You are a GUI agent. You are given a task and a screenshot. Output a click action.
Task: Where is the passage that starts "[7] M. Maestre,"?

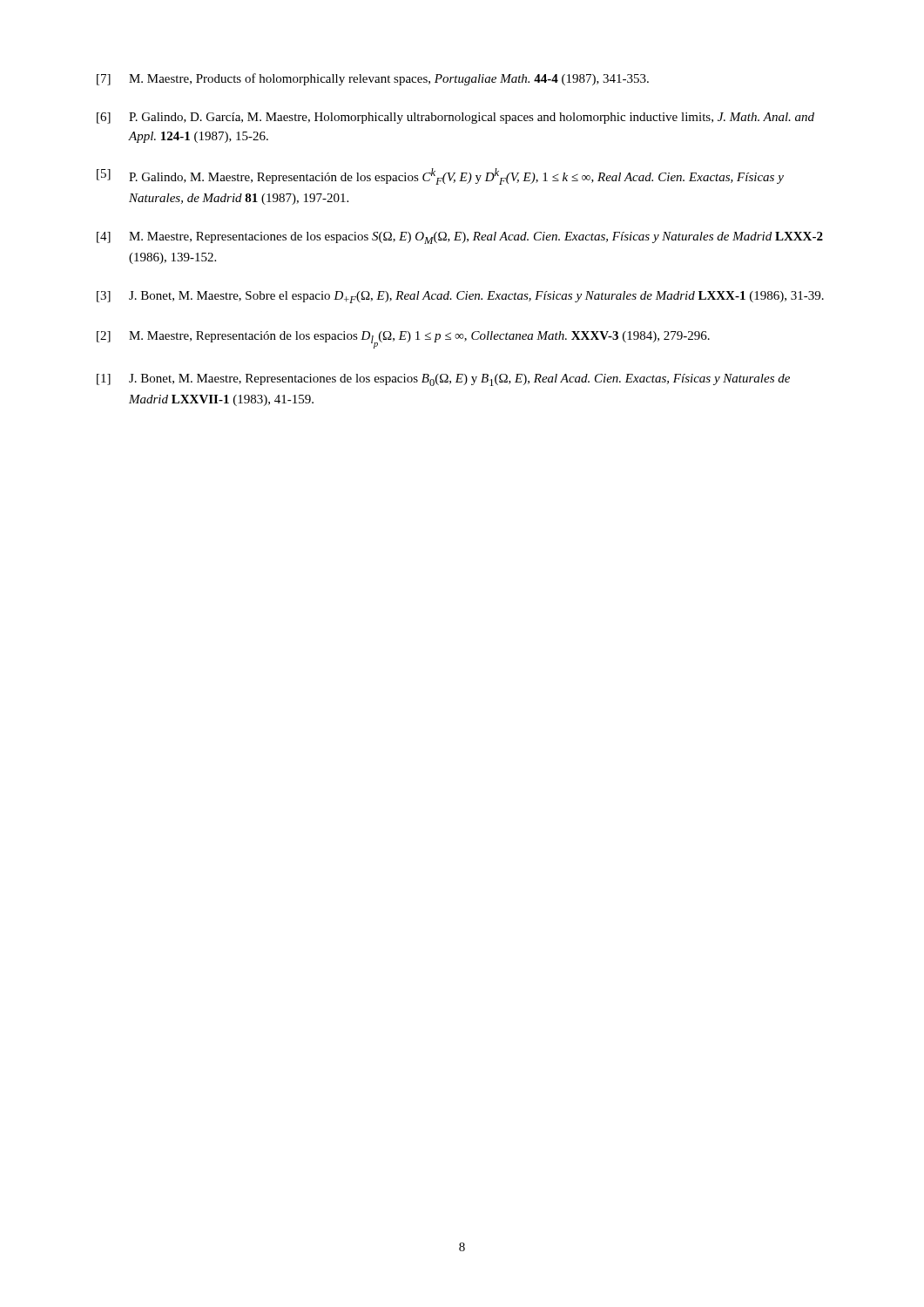pyautogui.click(x=462, y=79)
